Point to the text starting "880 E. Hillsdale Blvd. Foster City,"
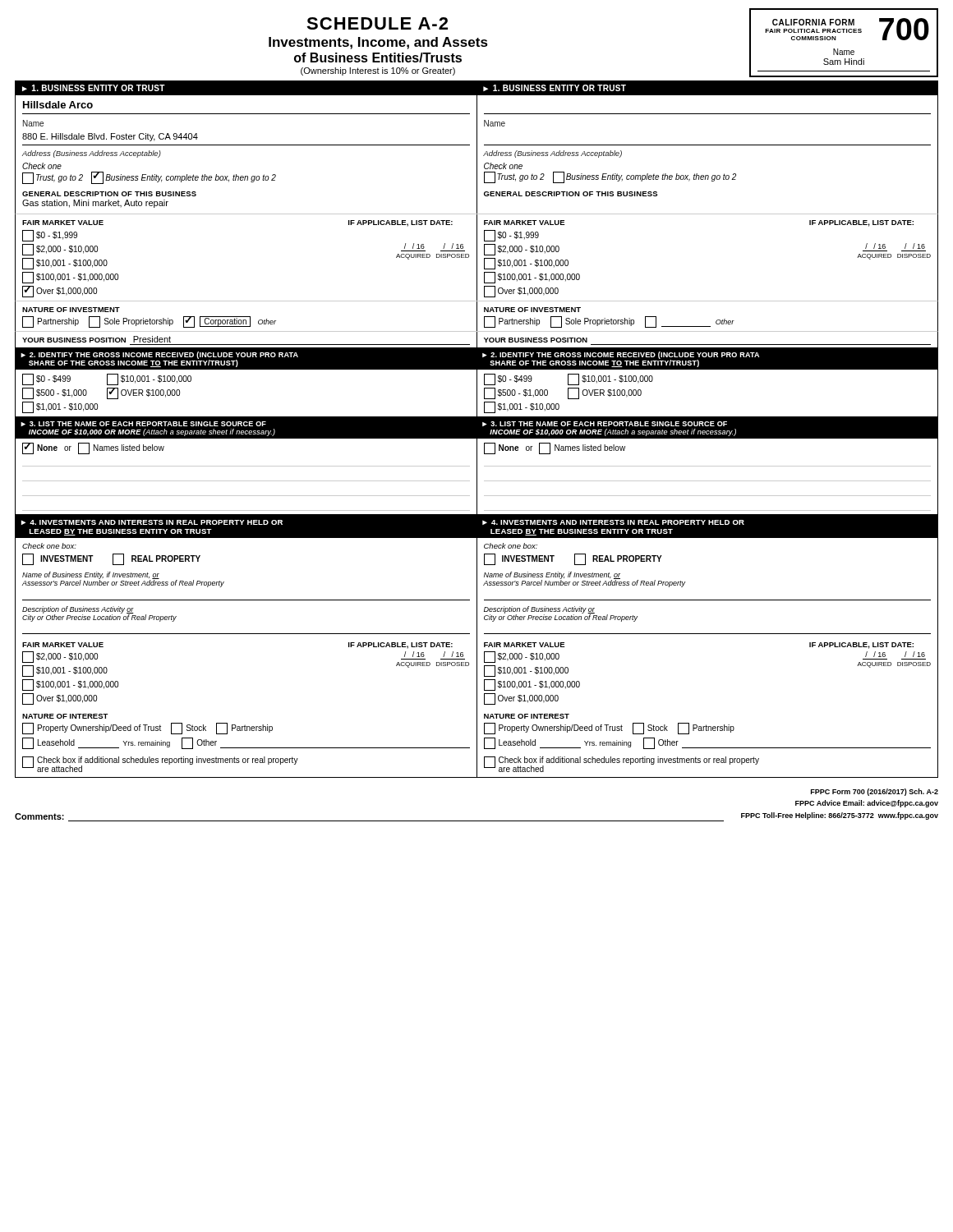The width and height of the screenshot is (953, 1232). point(110,136)
